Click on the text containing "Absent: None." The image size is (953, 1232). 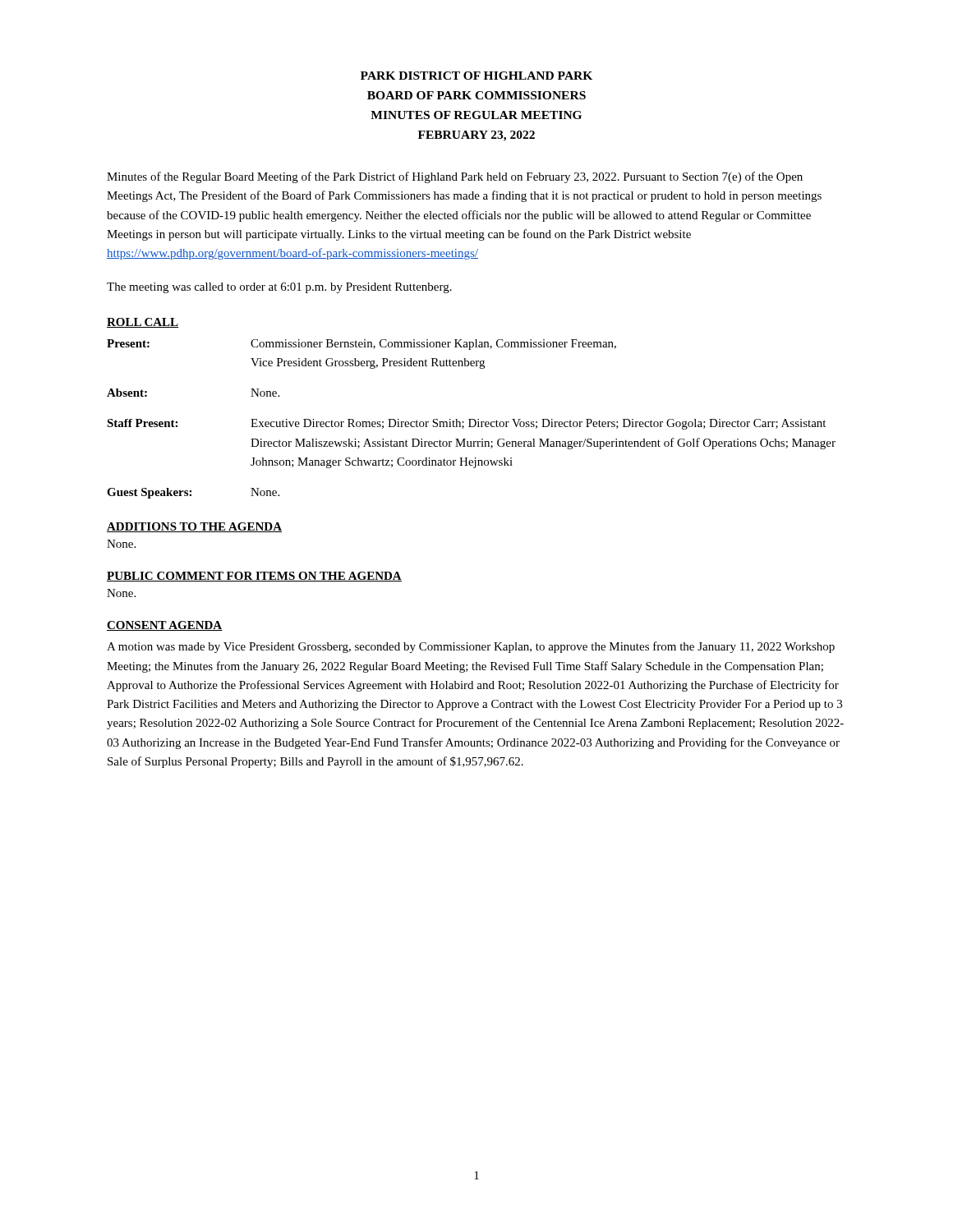tap(125, 393)
